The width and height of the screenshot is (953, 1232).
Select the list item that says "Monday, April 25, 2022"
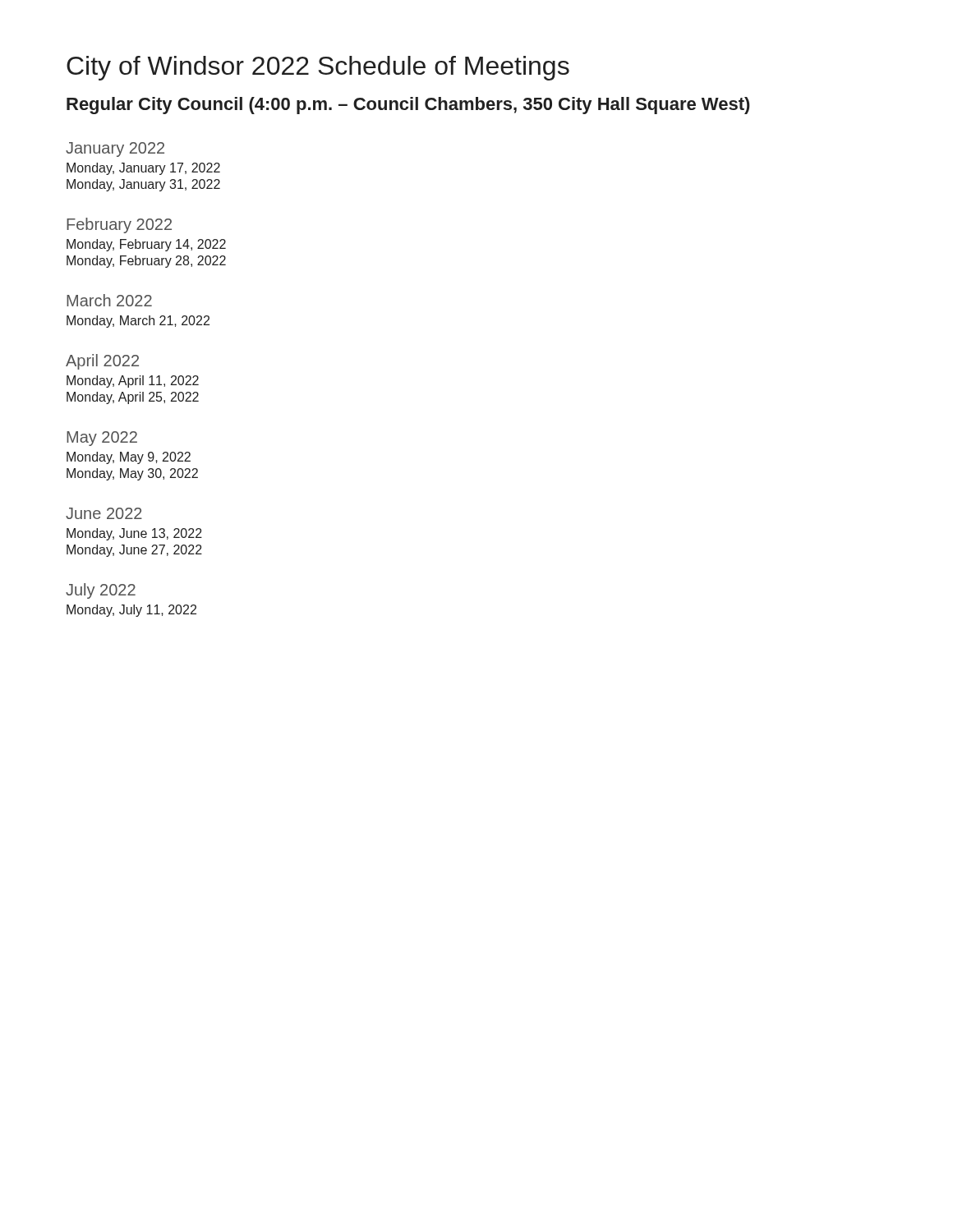tap(133, 398)
